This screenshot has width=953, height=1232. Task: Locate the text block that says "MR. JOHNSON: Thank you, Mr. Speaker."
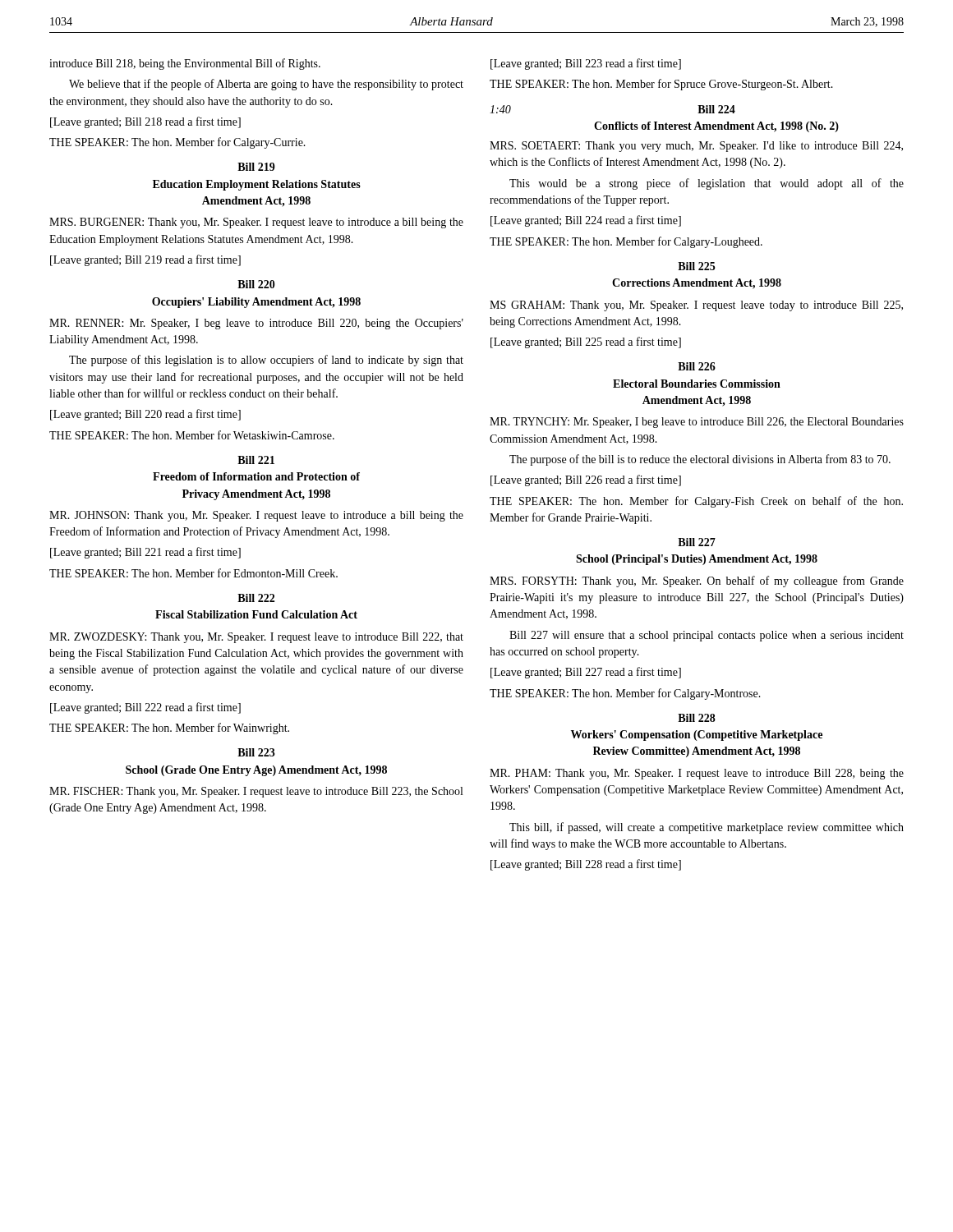click(x=256, y=524)
